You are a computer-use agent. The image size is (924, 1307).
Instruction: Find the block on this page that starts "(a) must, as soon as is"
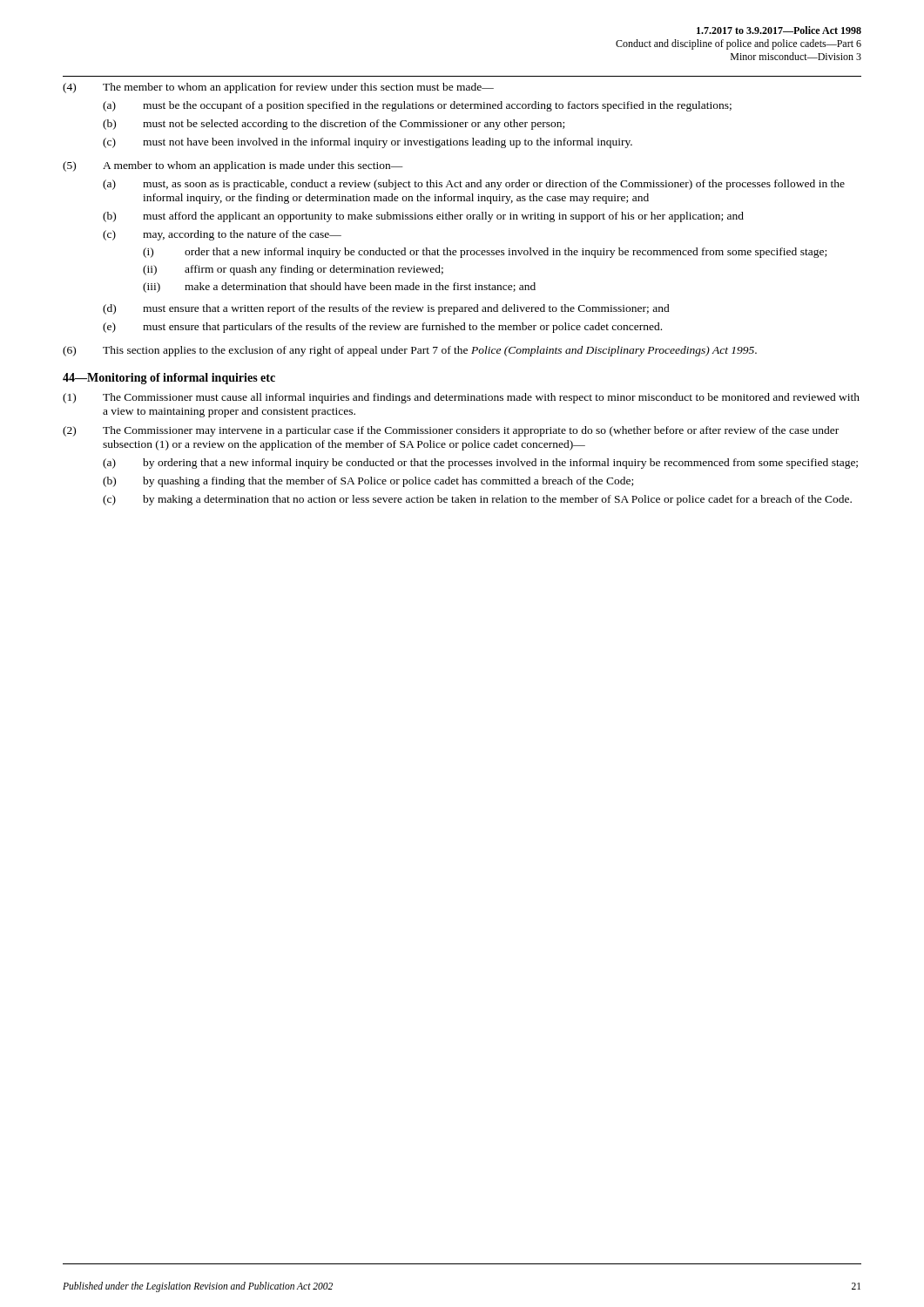[x=482, y=191]
